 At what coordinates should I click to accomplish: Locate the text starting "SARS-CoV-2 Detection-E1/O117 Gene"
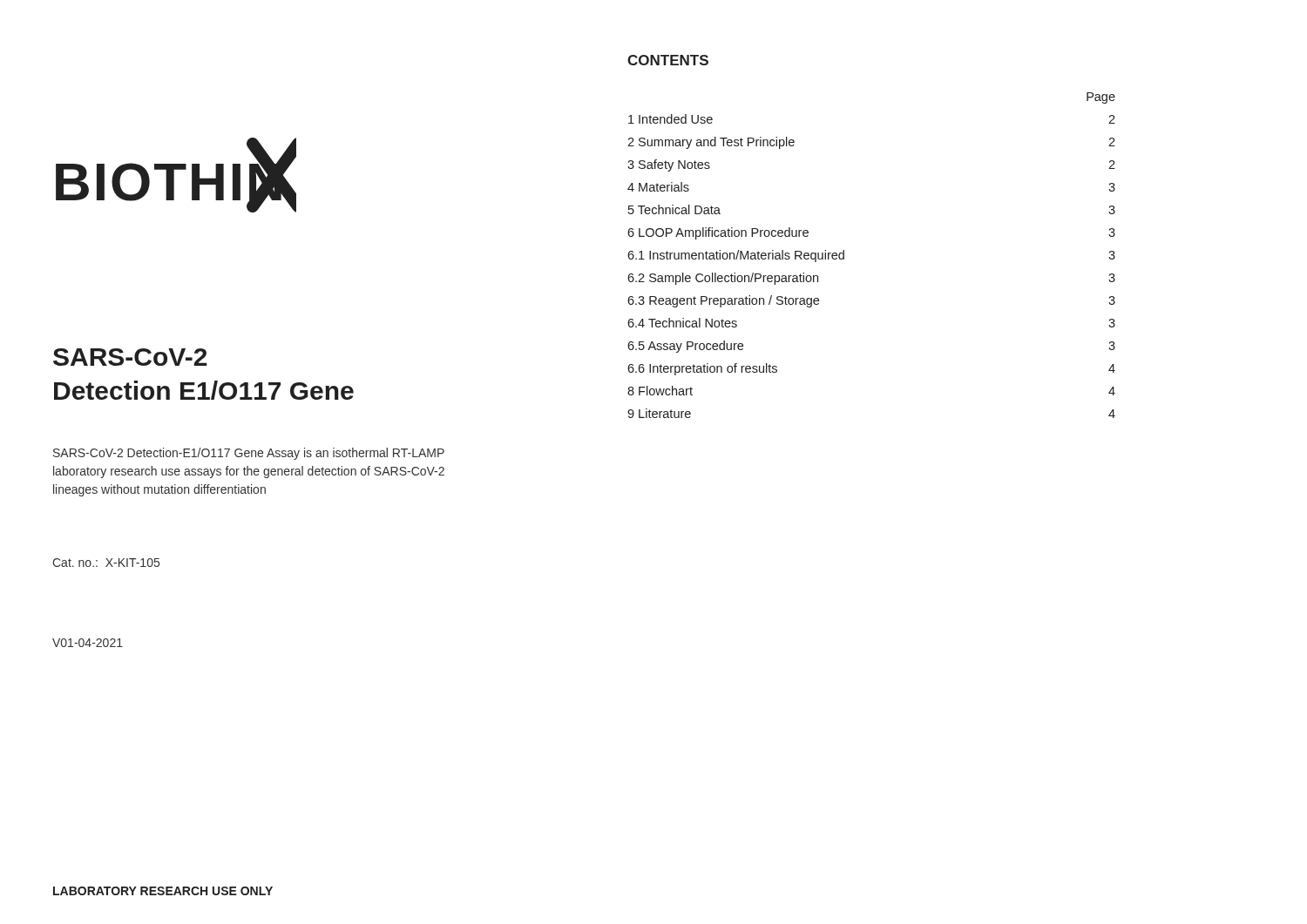click(261, 472)
